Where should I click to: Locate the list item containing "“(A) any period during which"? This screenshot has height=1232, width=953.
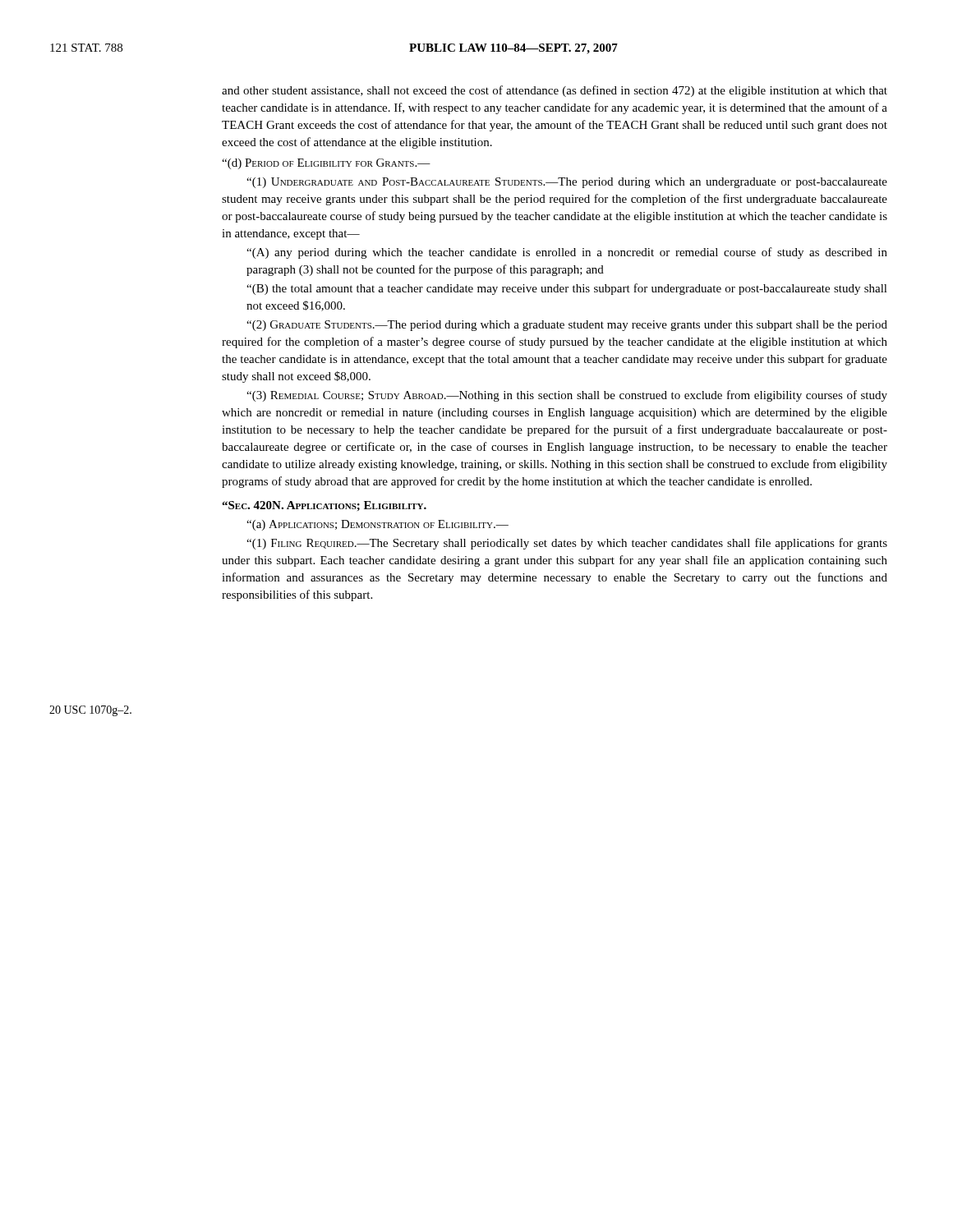(x=567, y=261)
